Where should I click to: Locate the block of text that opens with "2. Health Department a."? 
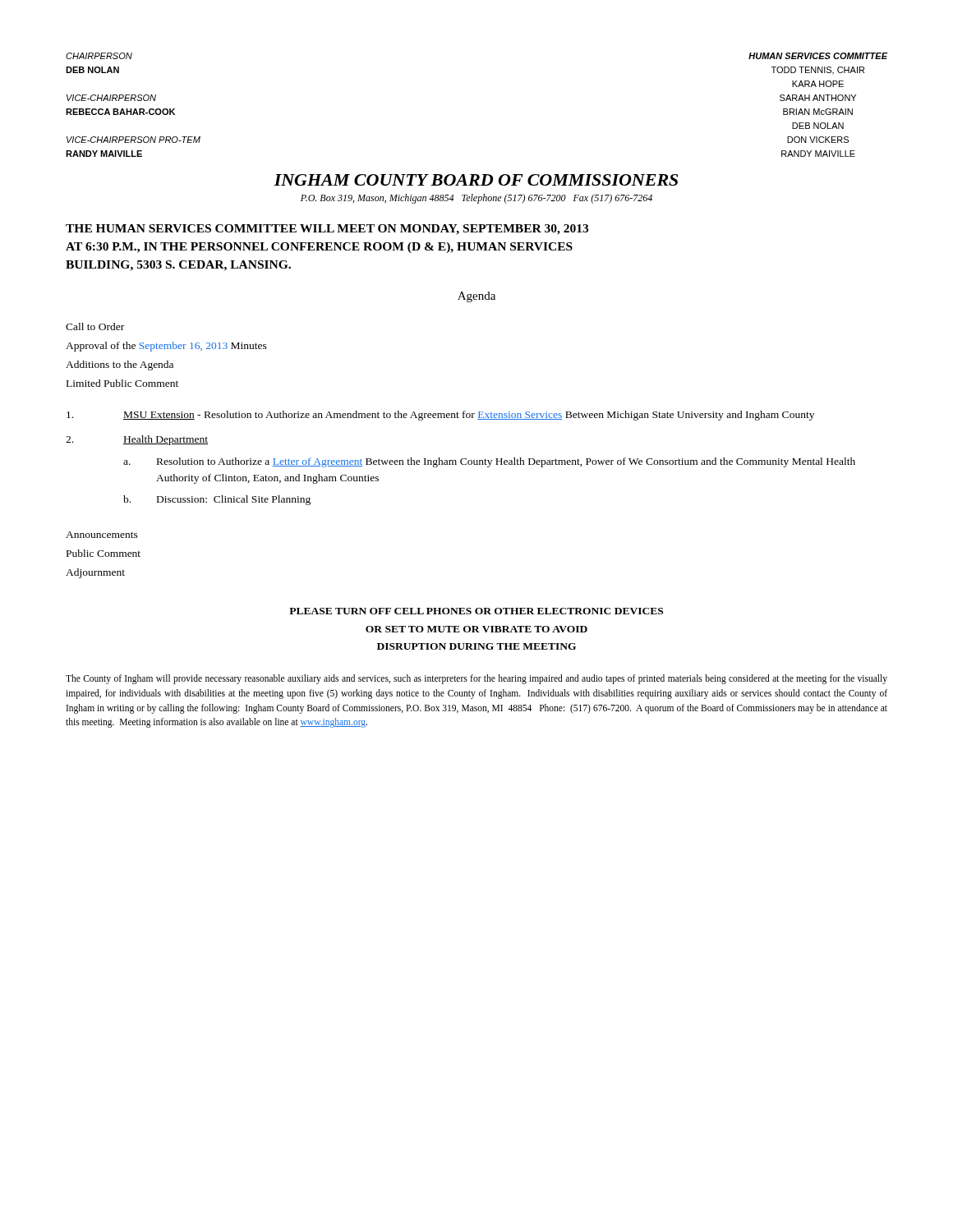[x=476, y=472]
